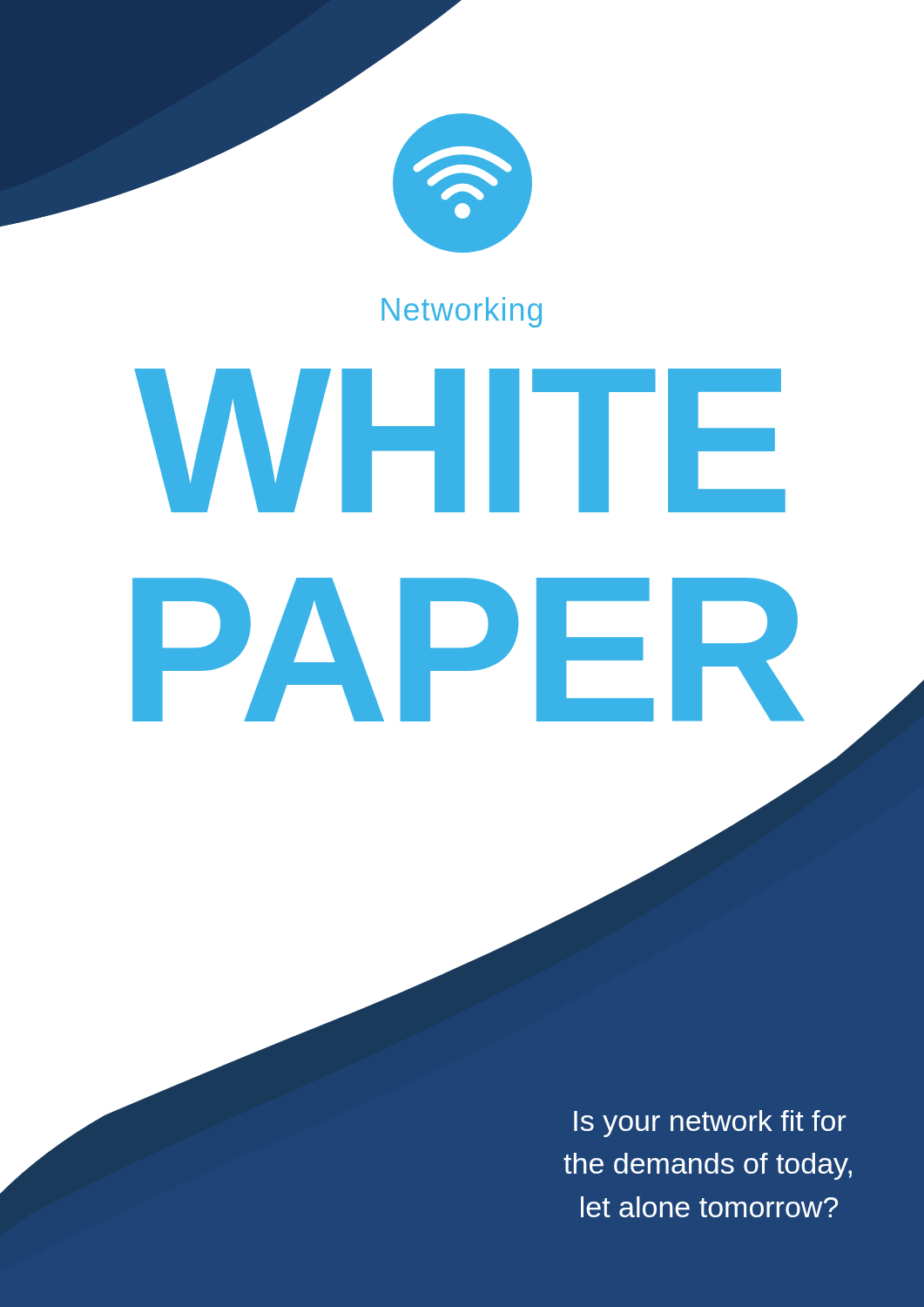The height and width of the screenshot is (1307, 924).
Task: Select the element starting "WHITE PAPER"
Action: [462, 545]
